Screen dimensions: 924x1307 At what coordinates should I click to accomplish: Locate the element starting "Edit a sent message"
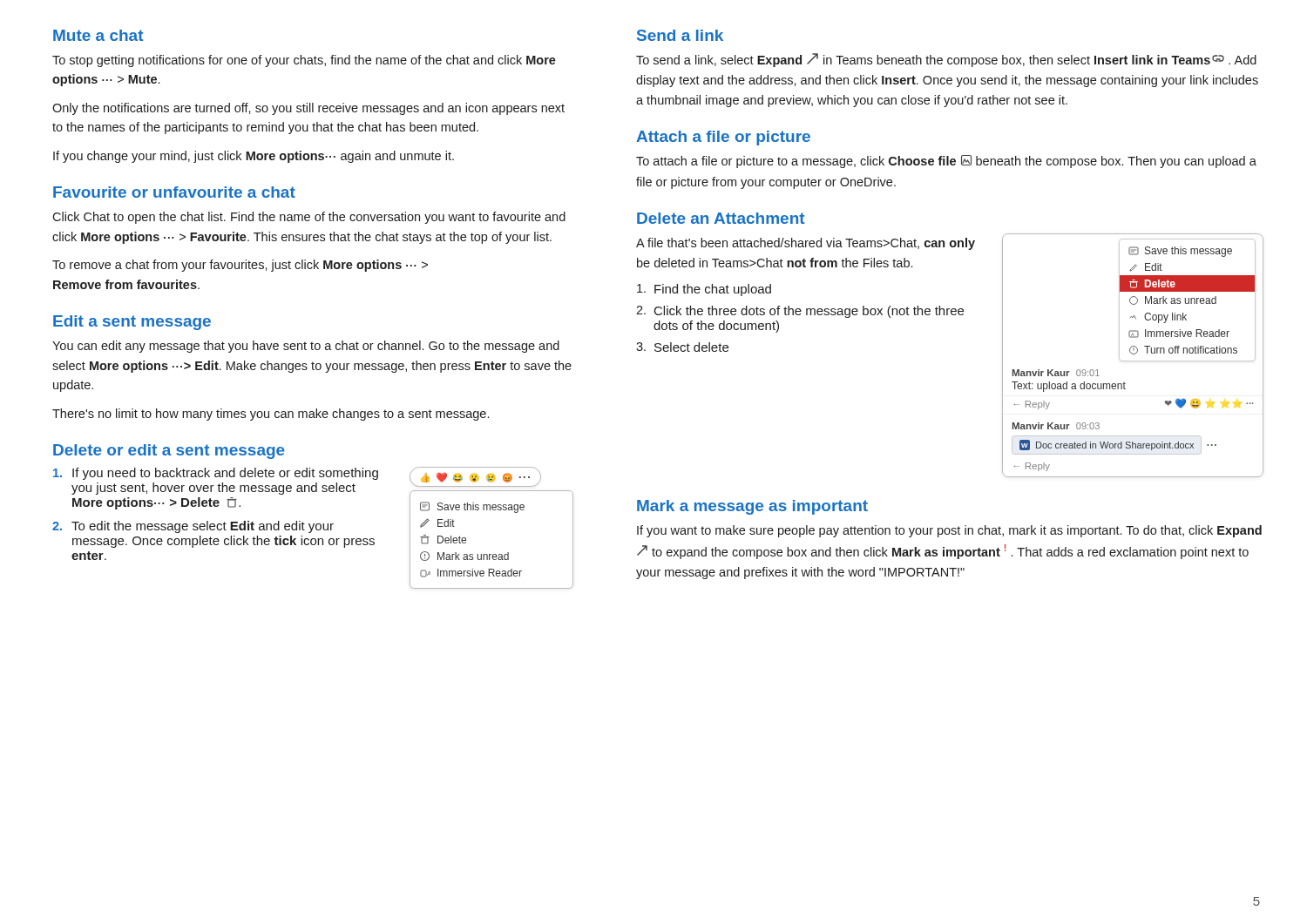click(x=132, y=323)
